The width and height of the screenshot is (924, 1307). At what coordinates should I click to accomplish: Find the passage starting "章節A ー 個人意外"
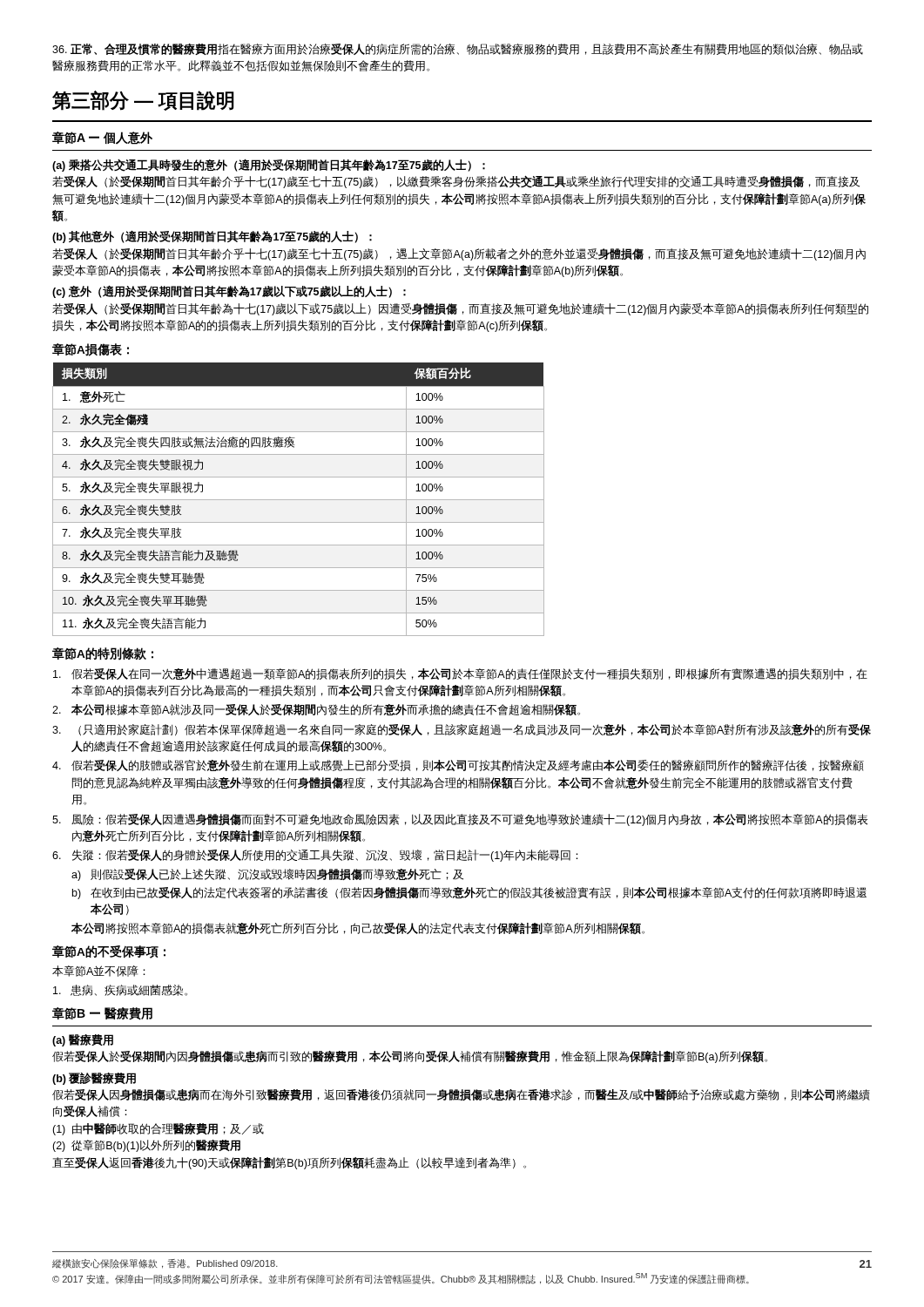[103, 137]
